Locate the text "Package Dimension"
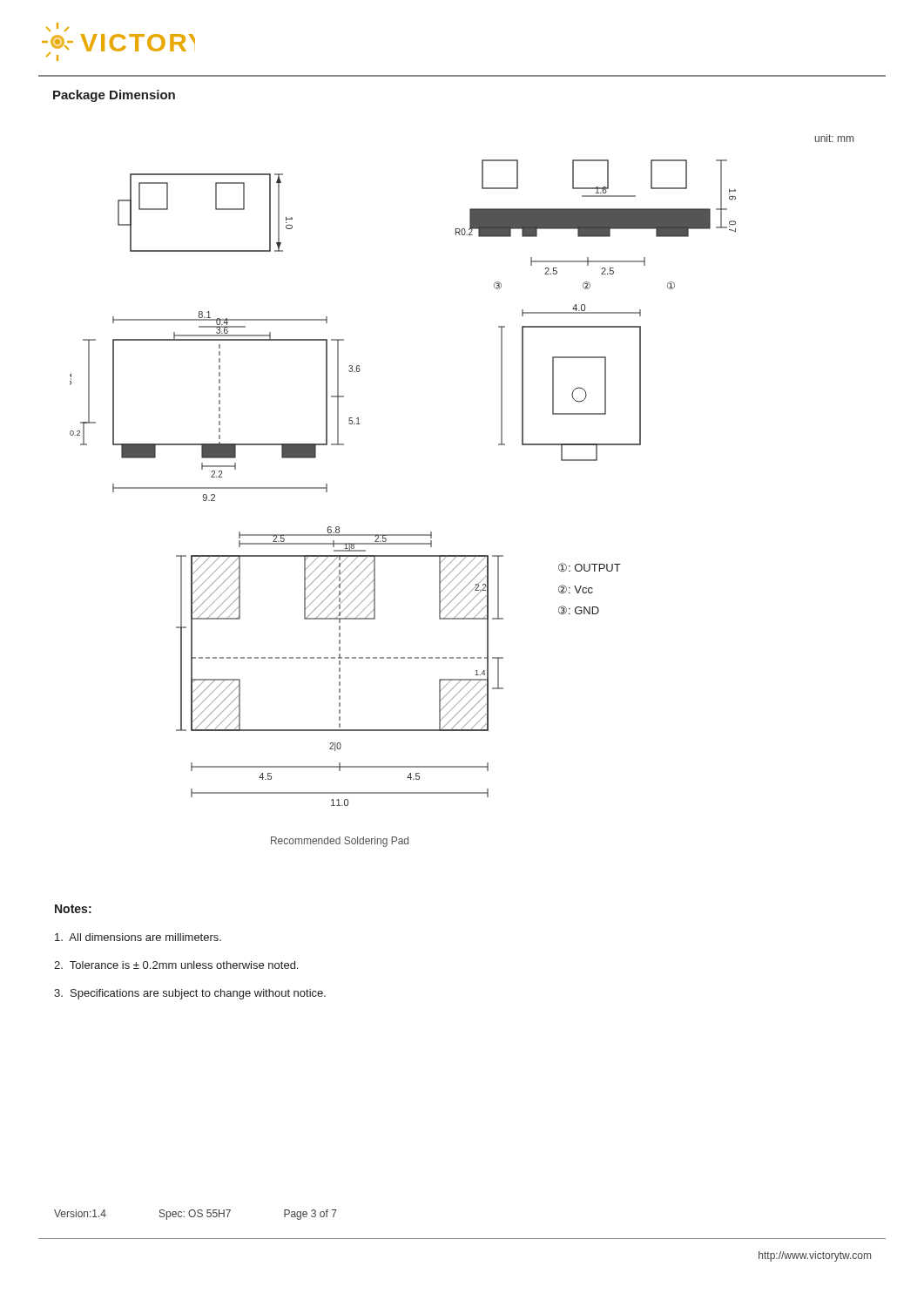 [x=114, y=95]
